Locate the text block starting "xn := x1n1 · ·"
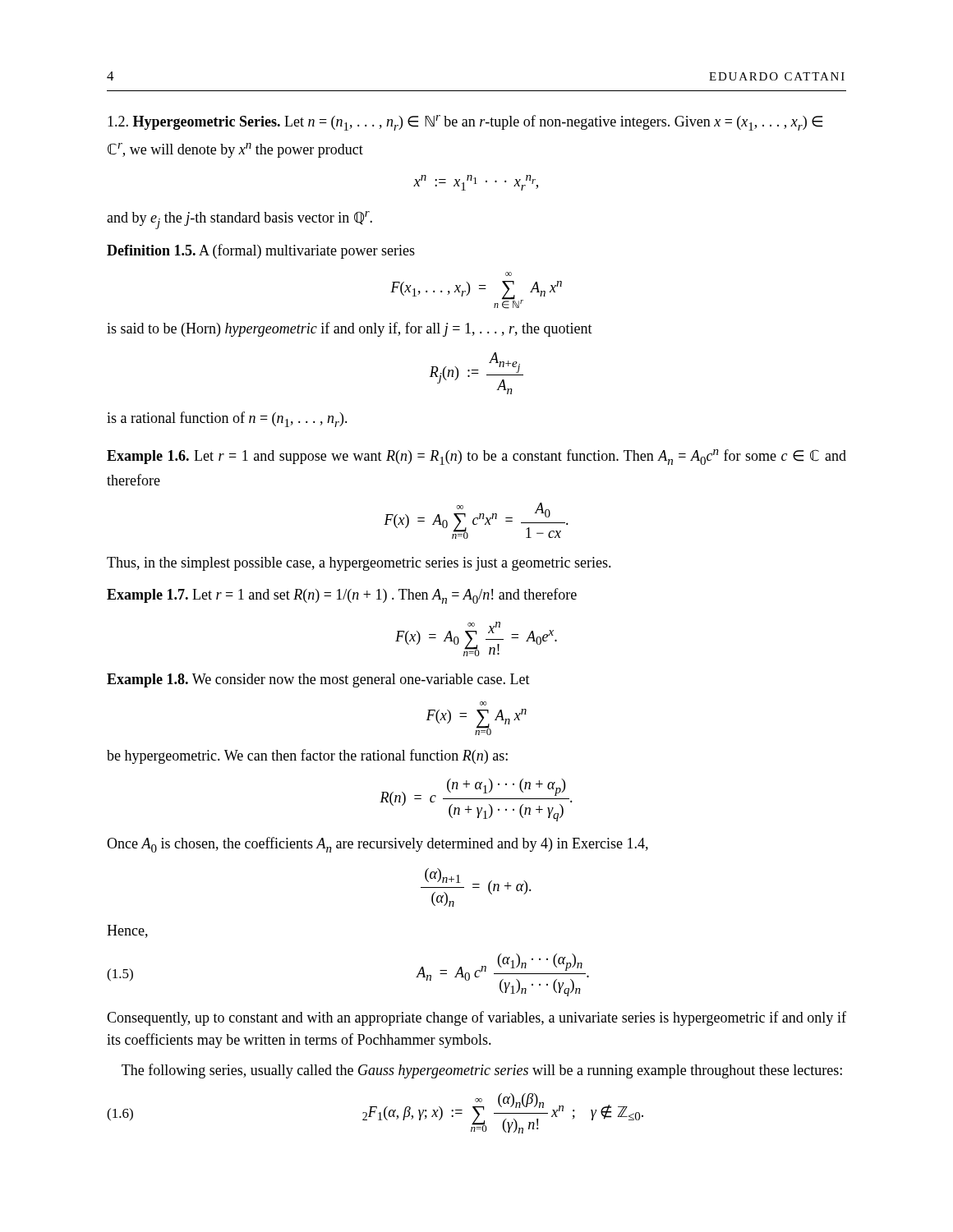953x1232 pixels. [476, 181]
